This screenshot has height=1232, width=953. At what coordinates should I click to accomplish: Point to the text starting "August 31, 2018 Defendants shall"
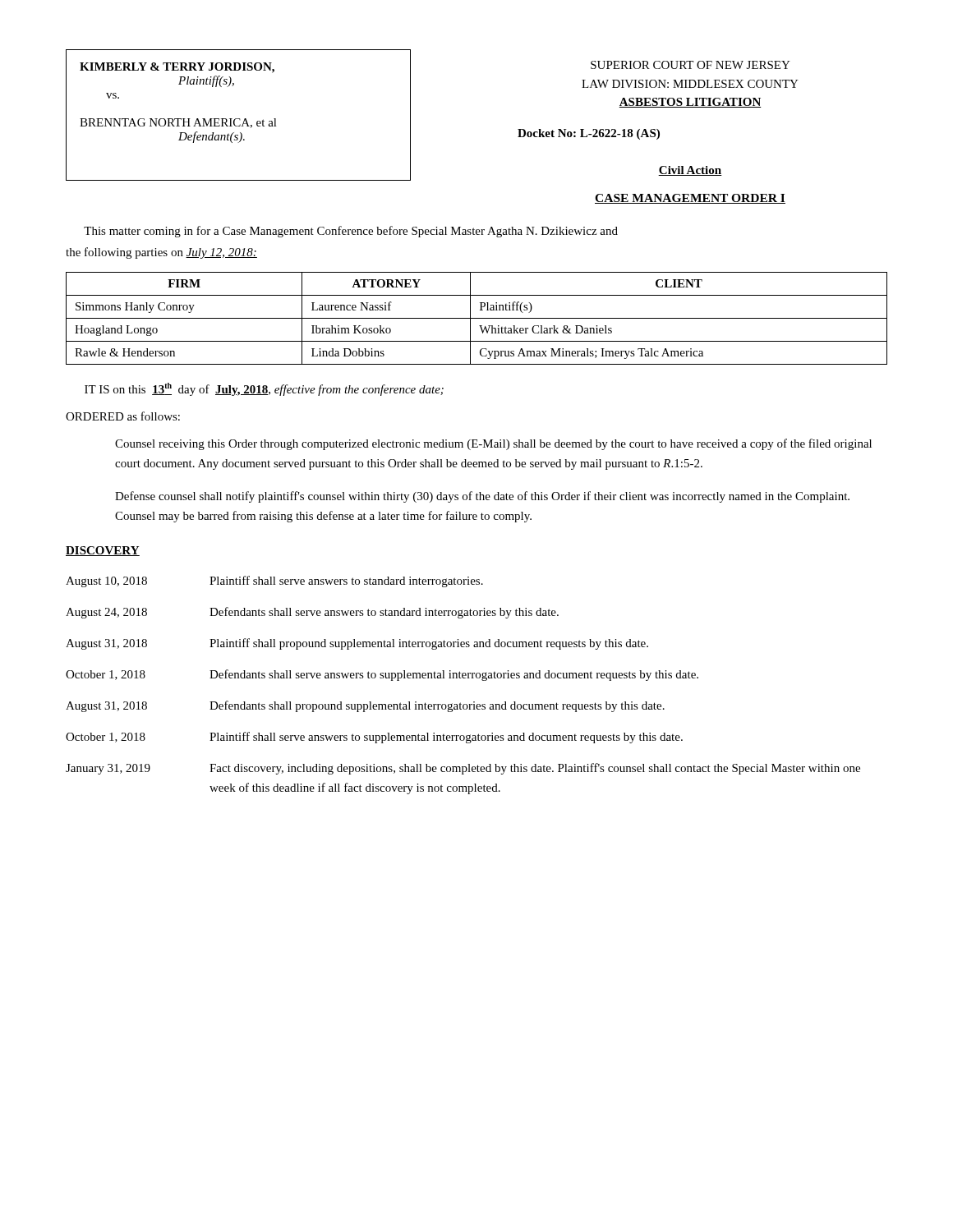pyautogui.click(x=476, y=706)
